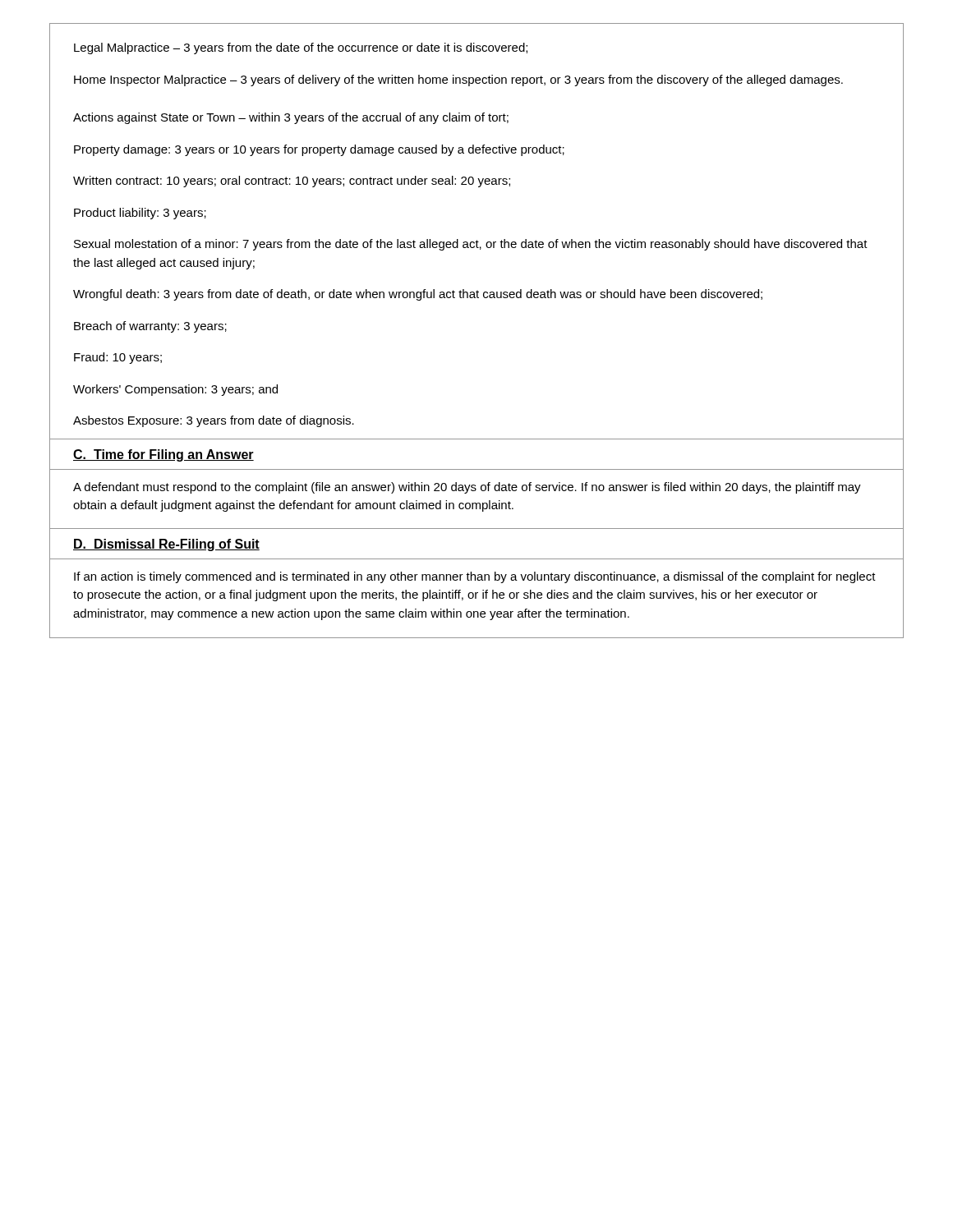Screen dimensions: 1232x953
Task: Click on the block starting "Home Inspector Malpractice –"
Action: (x=458, y=79)
